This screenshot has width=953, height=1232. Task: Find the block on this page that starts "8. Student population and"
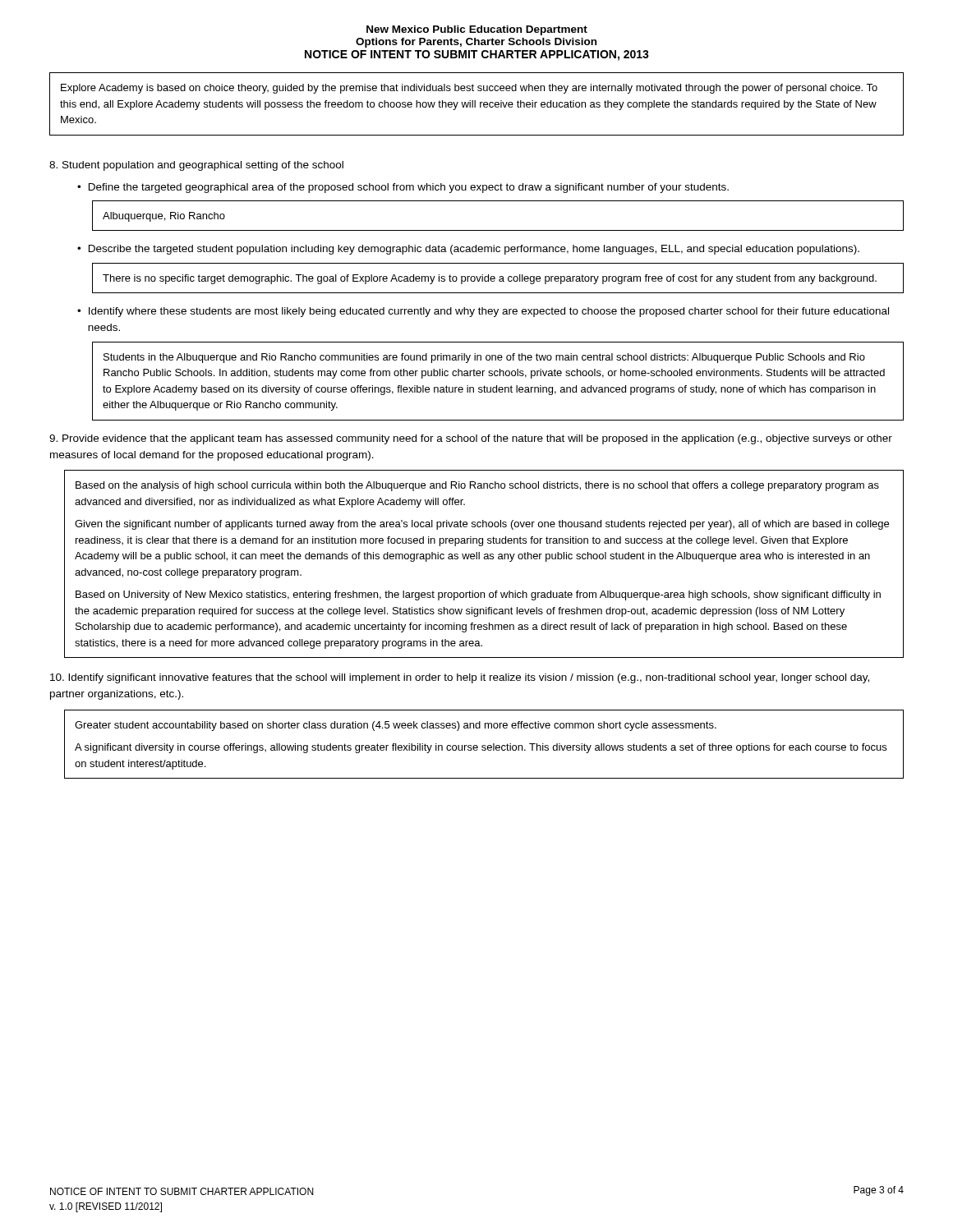click(x=197, y=164)
